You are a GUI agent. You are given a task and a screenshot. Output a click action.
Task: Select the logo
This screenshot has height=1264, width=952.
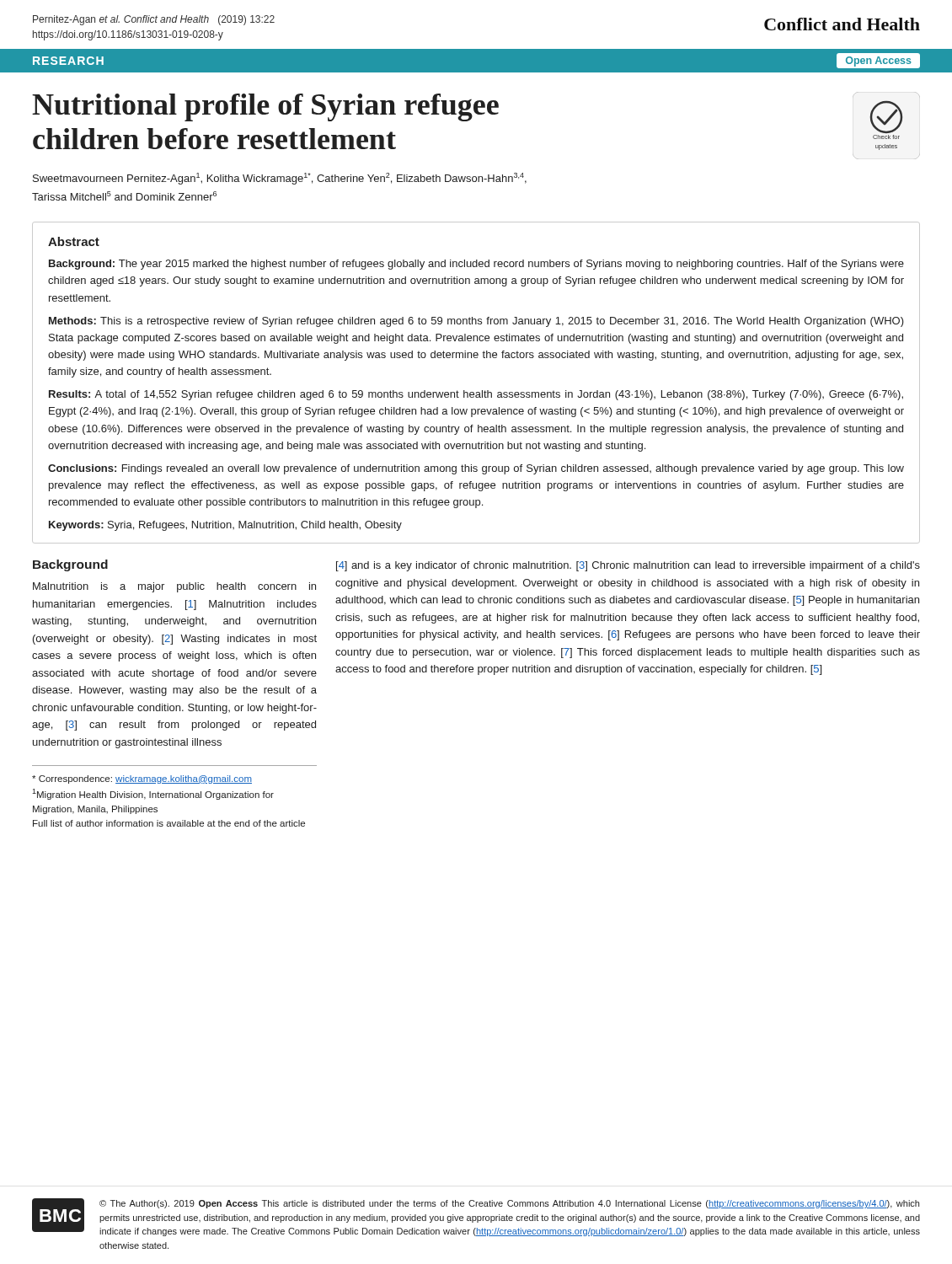(x=58, y=1216)
